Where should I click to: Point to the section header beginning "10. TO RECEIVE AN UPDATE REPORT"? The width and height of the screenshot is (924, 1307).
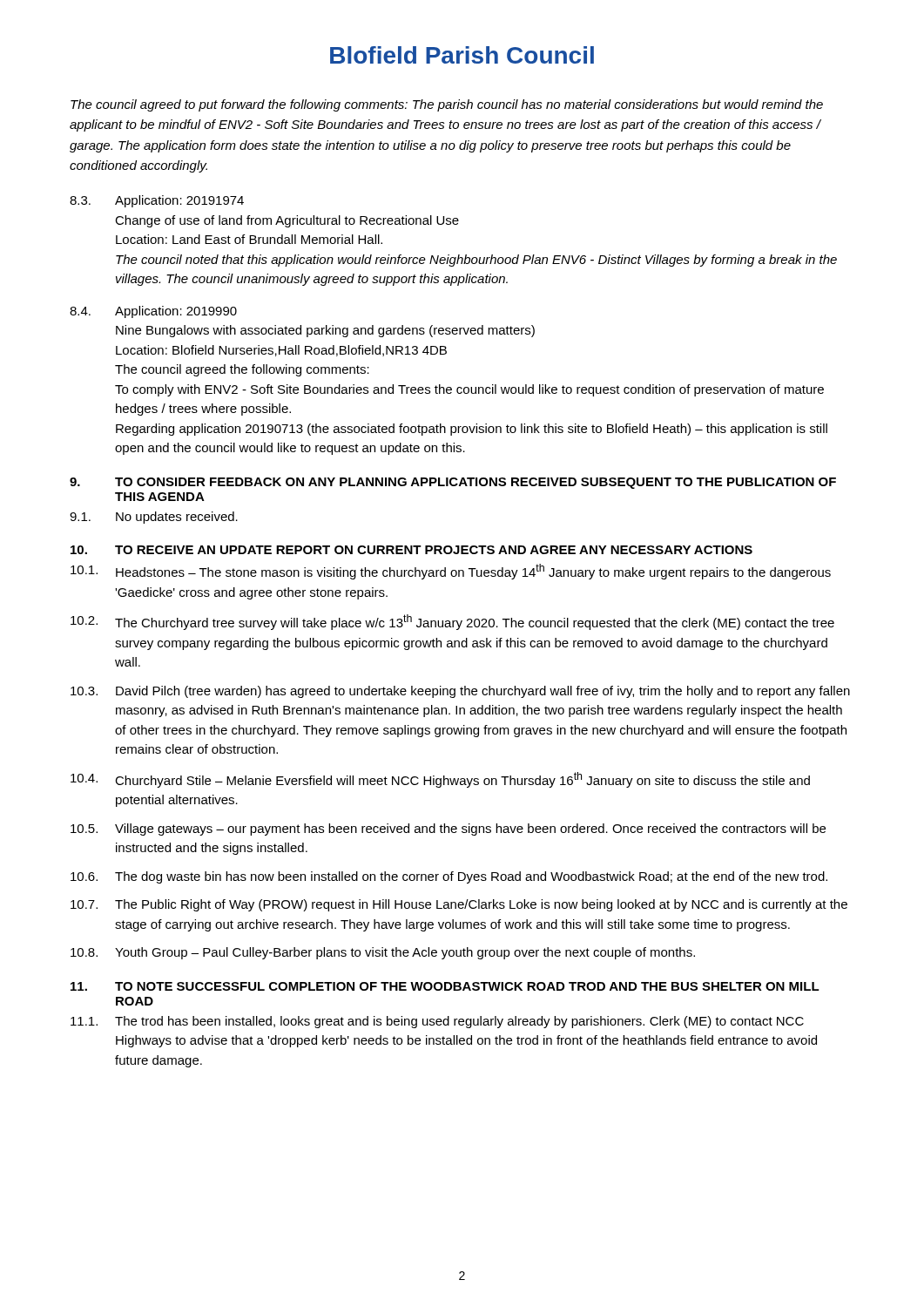pos(462,549)
